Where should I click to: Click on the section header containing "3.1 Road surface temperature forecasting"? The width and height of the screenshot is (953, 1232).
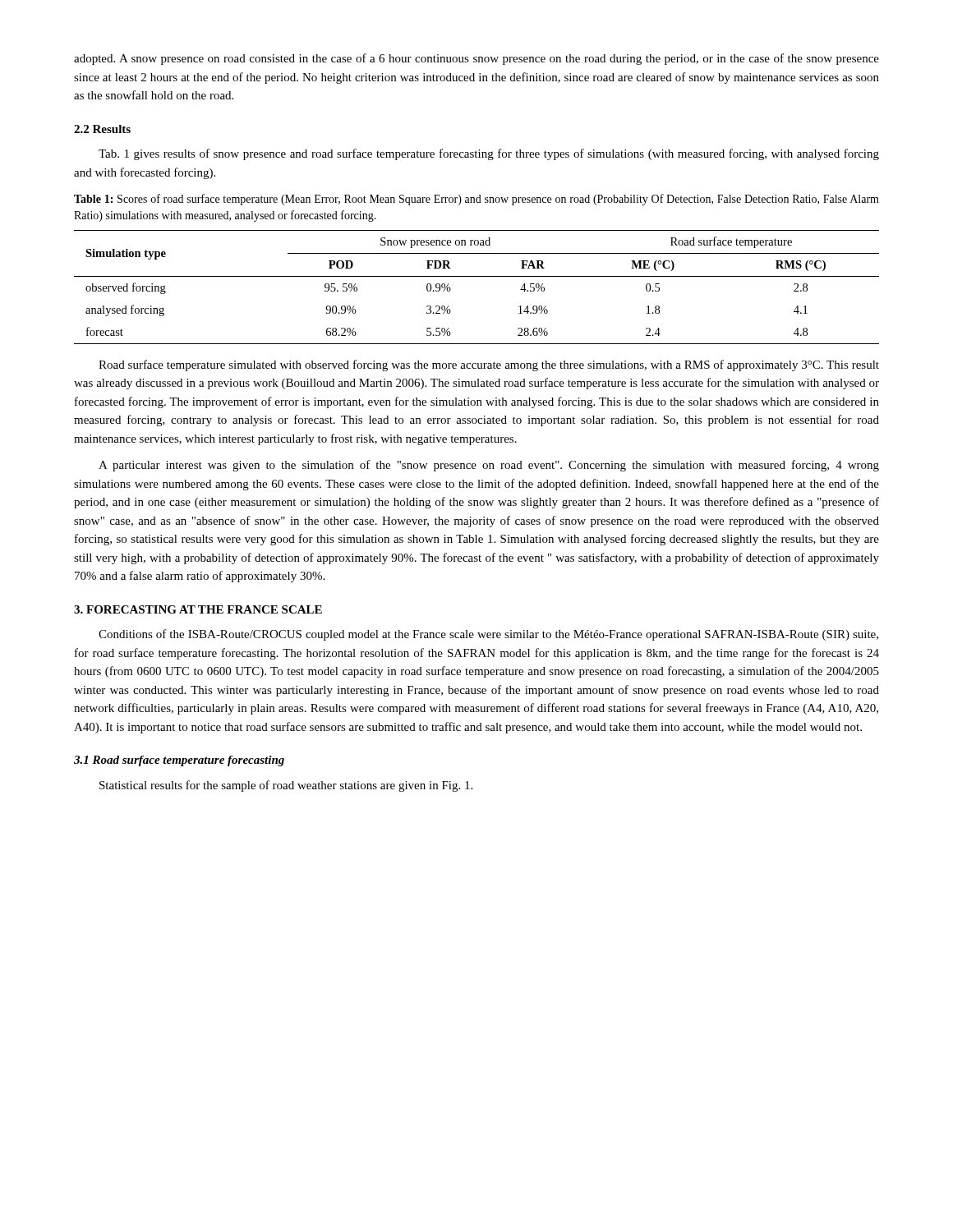(179, 761)
